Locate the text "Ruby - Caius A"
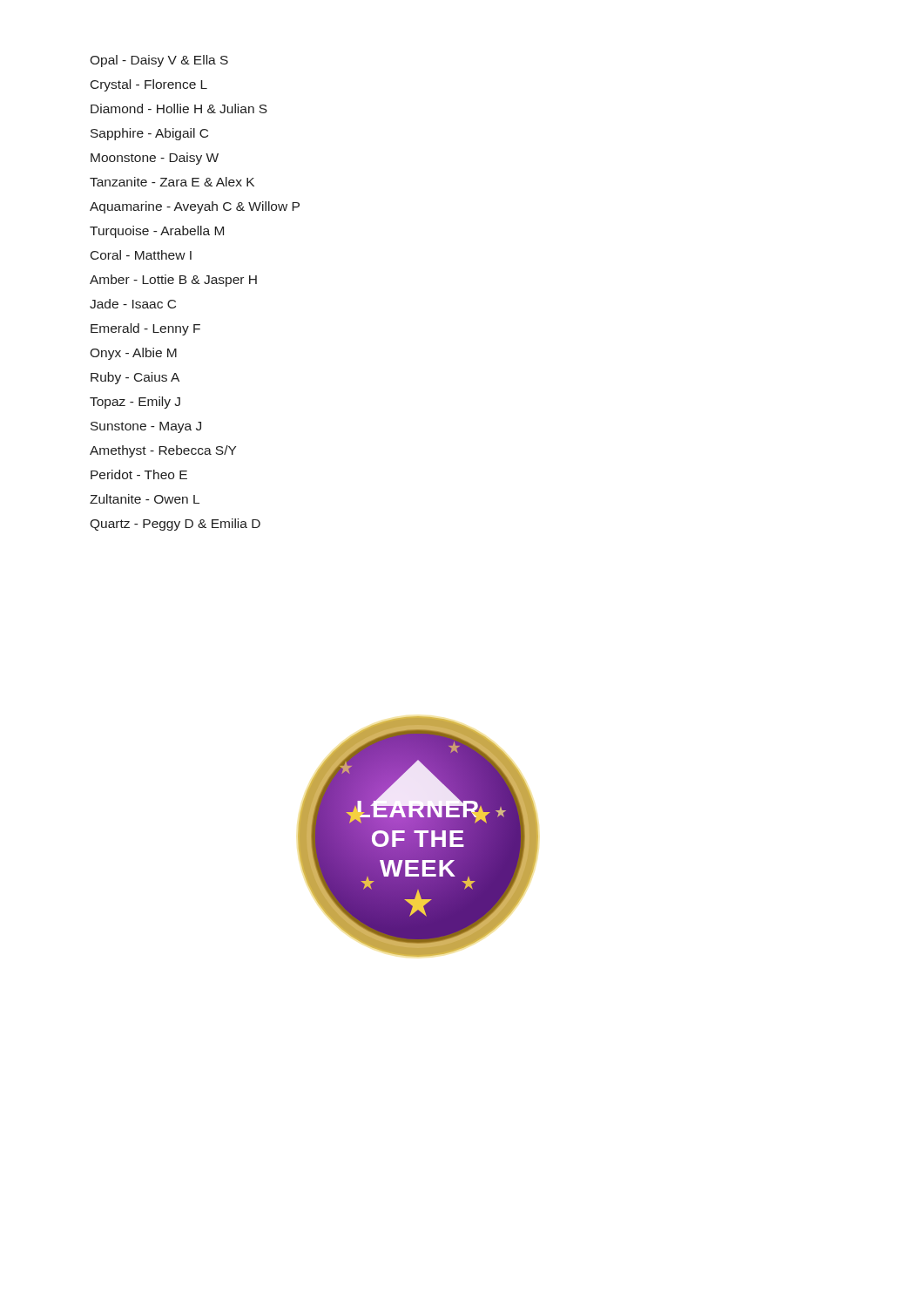The image size is (924, 1307). pos(135,377)
